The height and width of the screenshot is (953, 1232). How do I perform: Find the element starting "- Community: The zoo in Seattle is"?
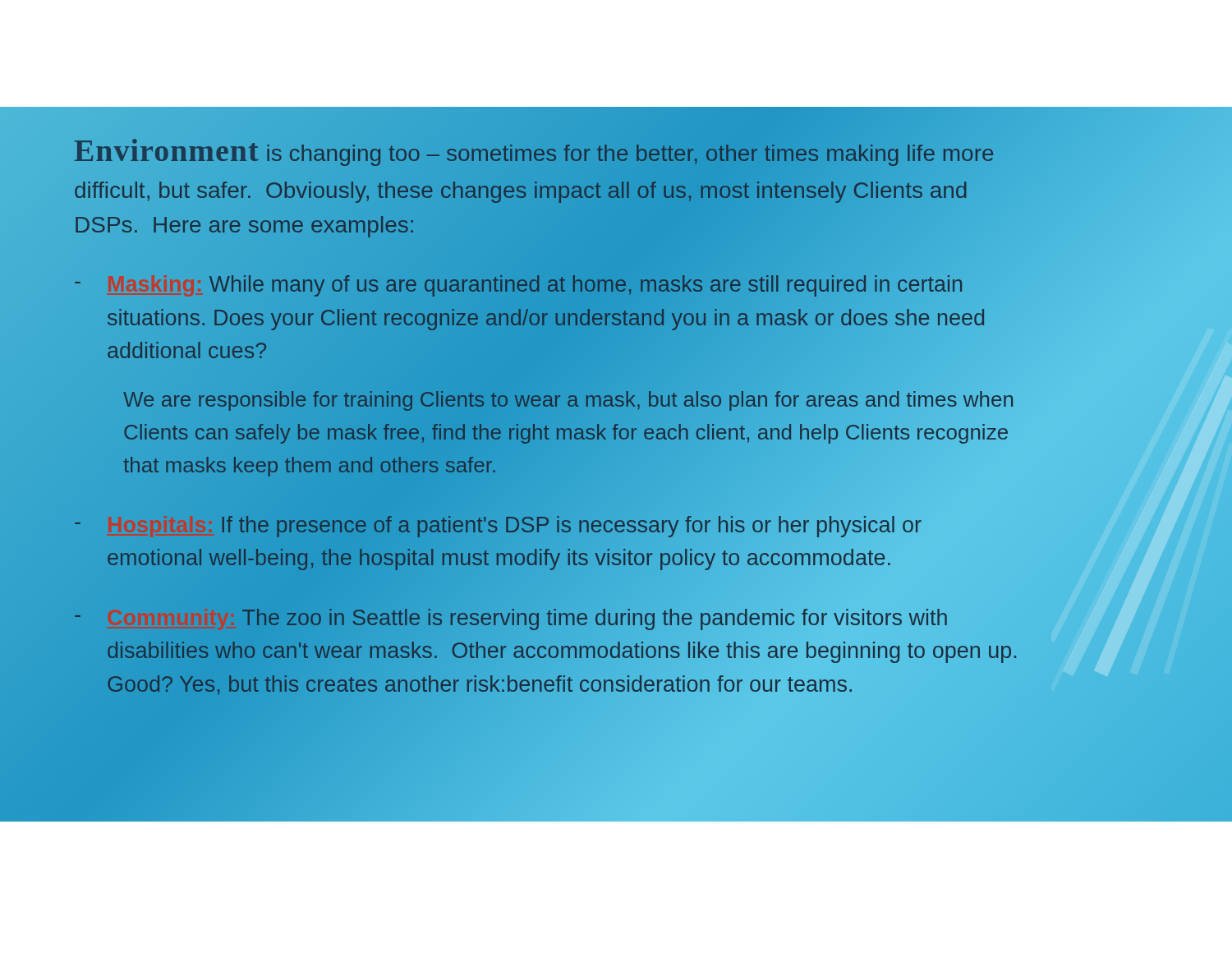[546, 651]
